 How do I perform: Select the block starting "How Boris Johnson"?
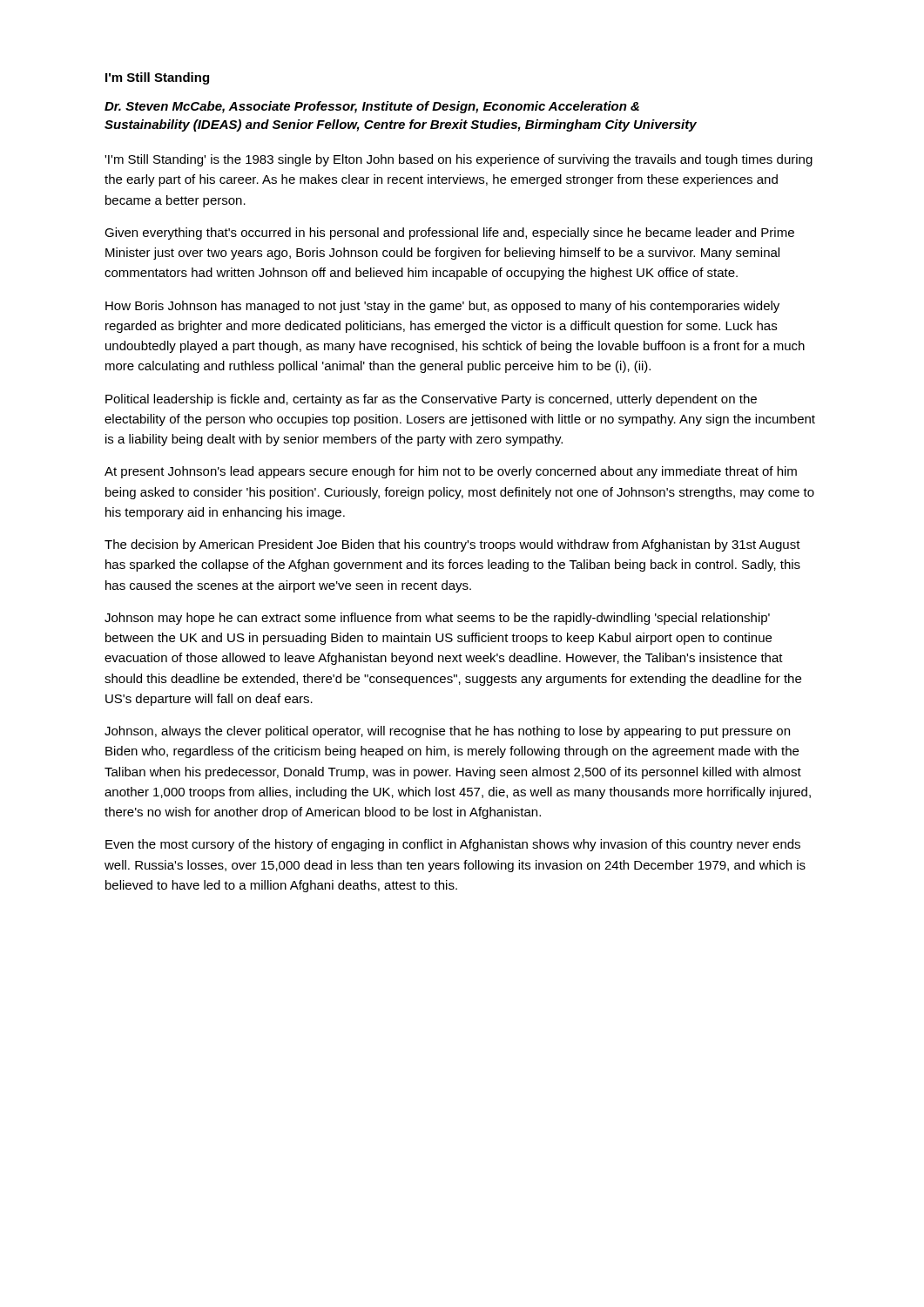point(455,335)
